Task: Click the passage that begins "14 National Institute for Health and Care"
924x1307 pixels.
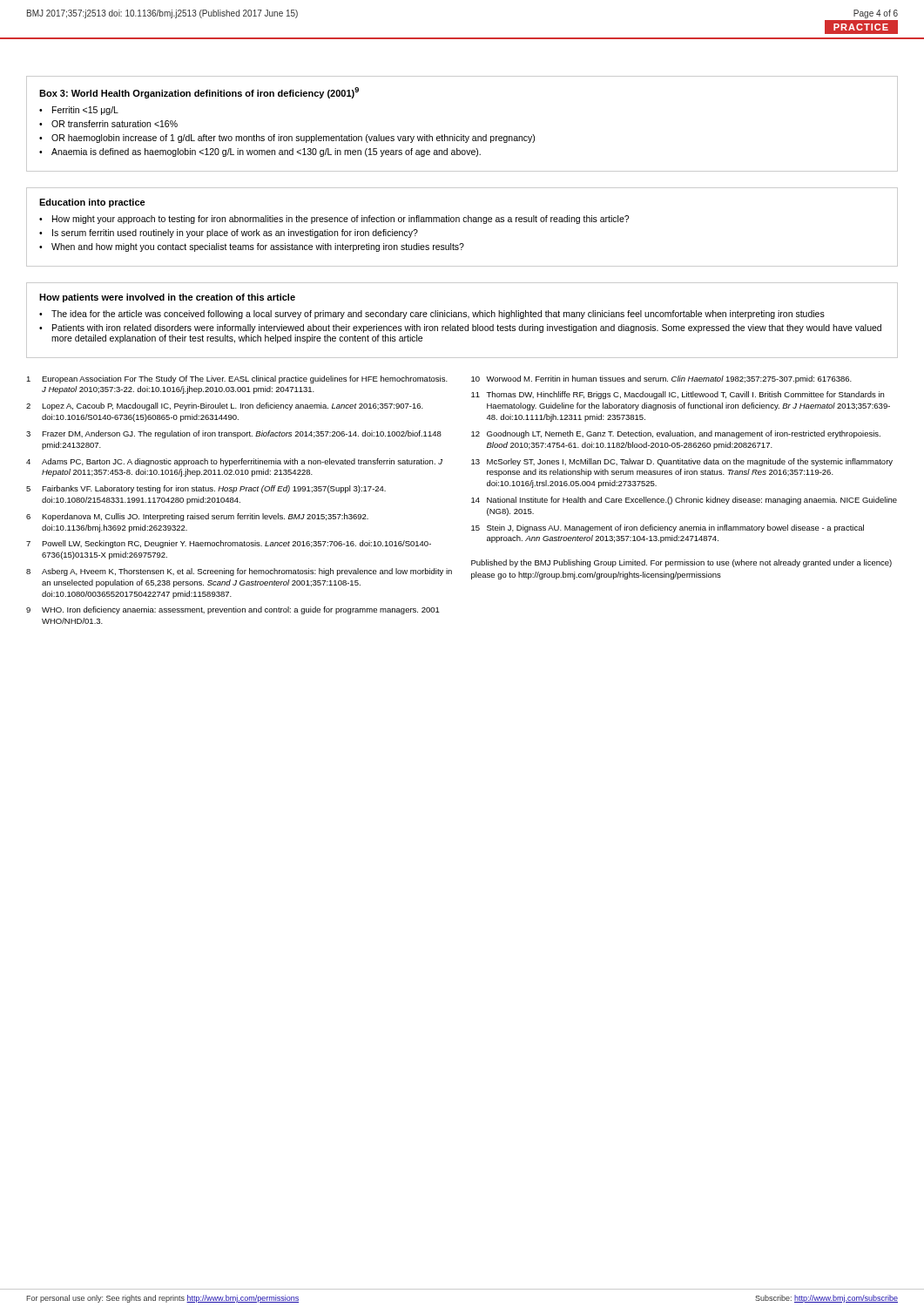Action: coord(684,506)
